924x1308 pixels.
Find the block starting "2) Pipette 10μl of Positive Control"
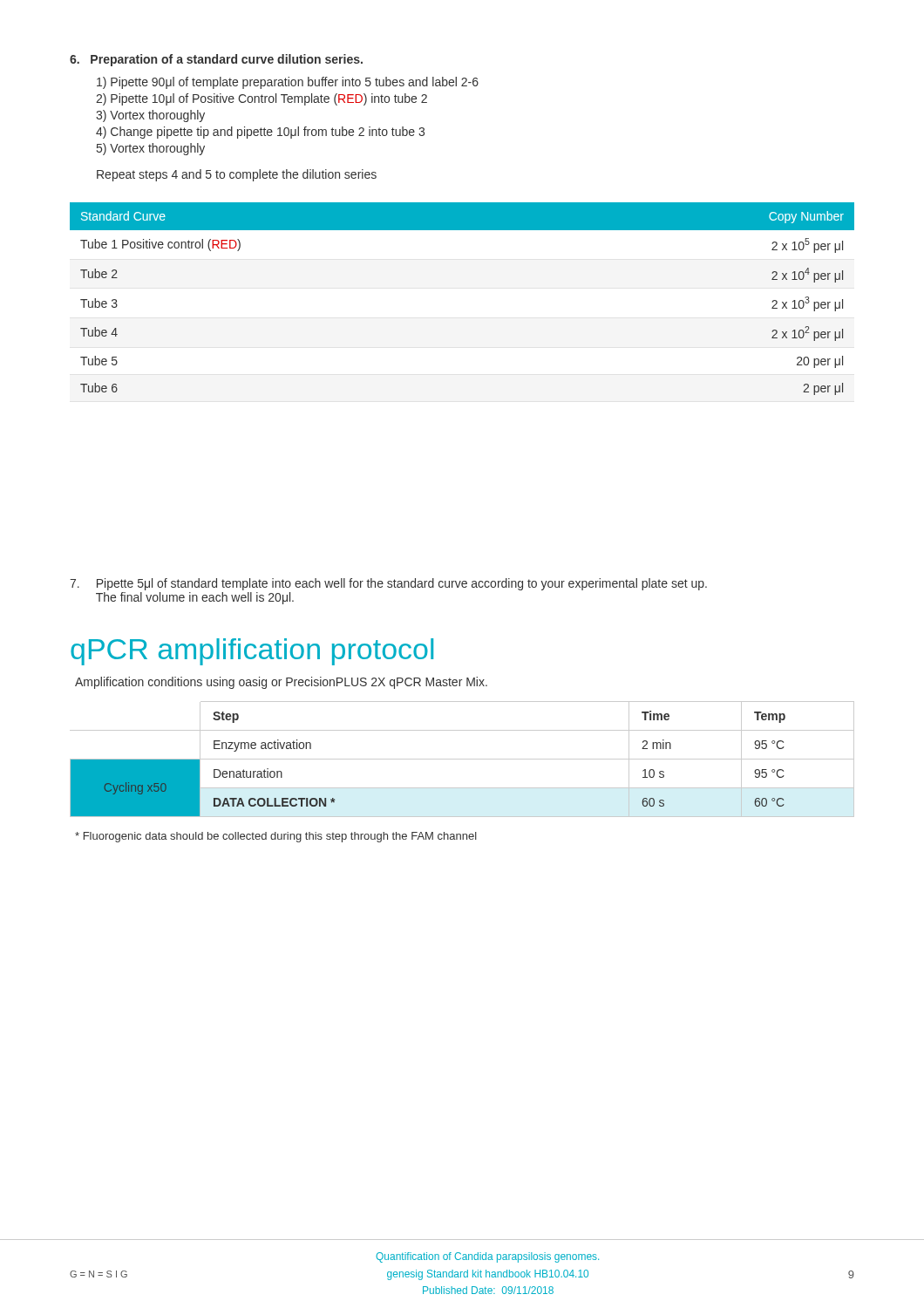pos(262,99)
